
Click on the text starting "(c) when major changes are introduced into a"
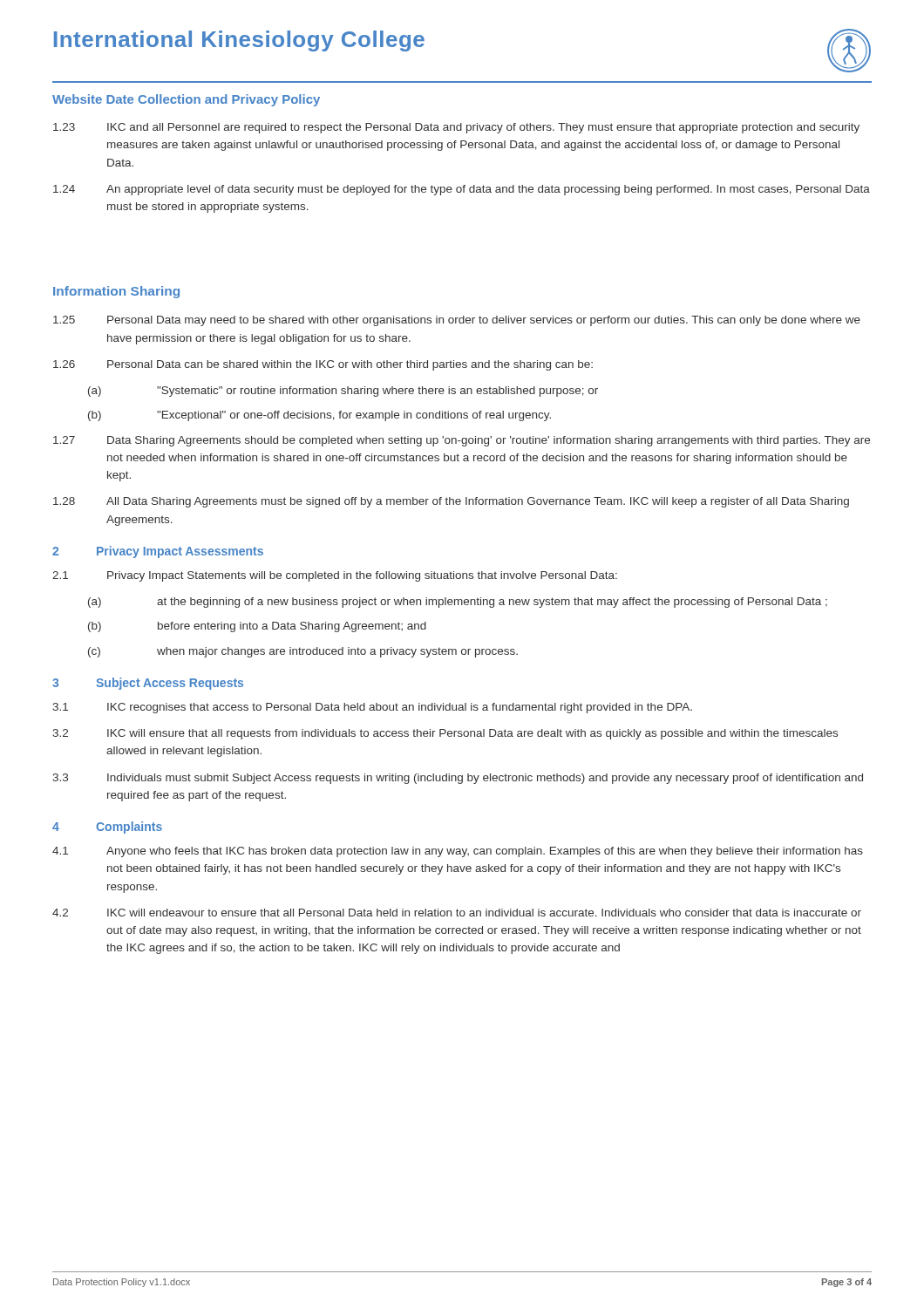tap(462, 651)
